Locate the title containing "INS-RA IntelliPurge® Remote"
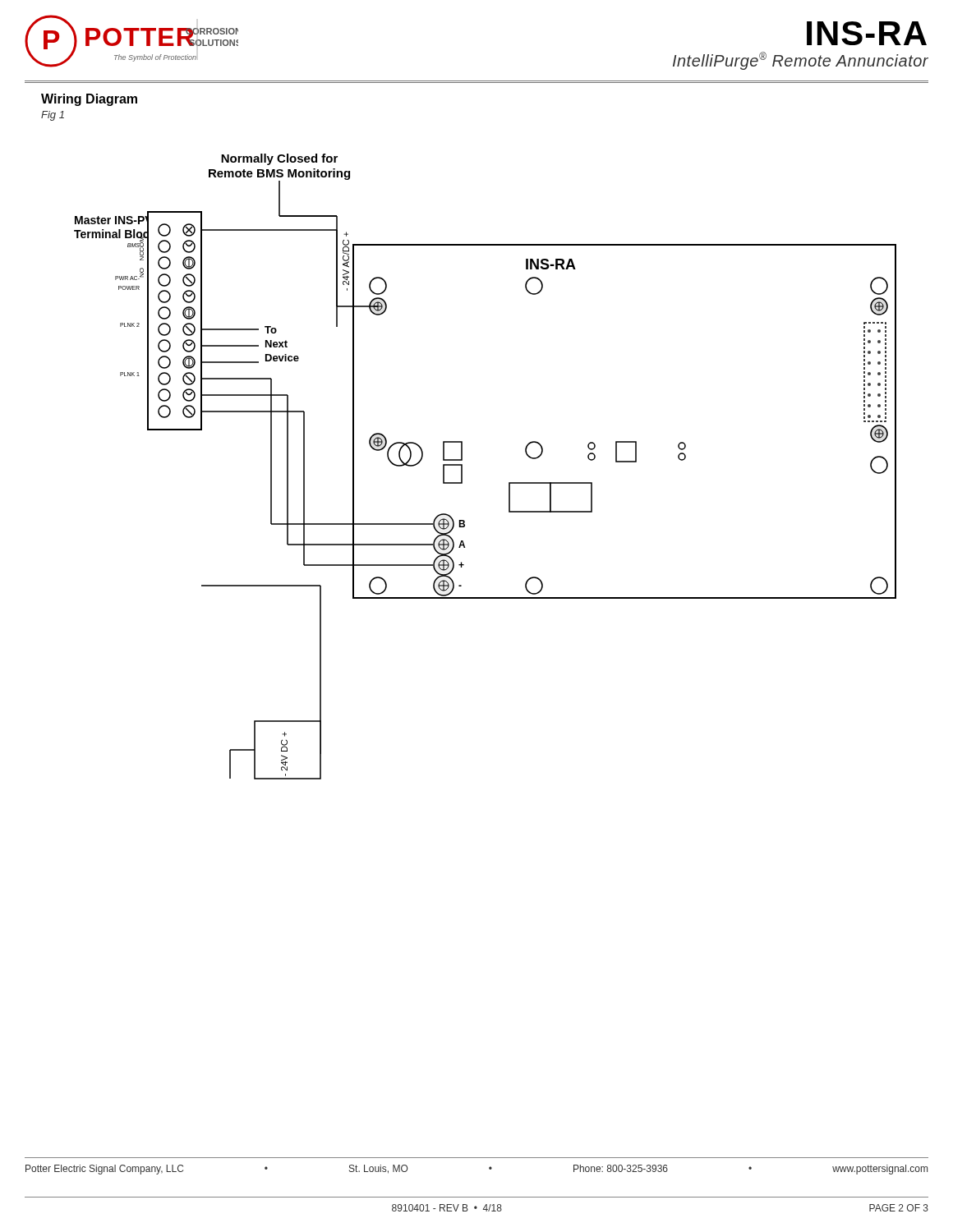The width and height of the screenshot is (953, 1232). click(800, 43)
